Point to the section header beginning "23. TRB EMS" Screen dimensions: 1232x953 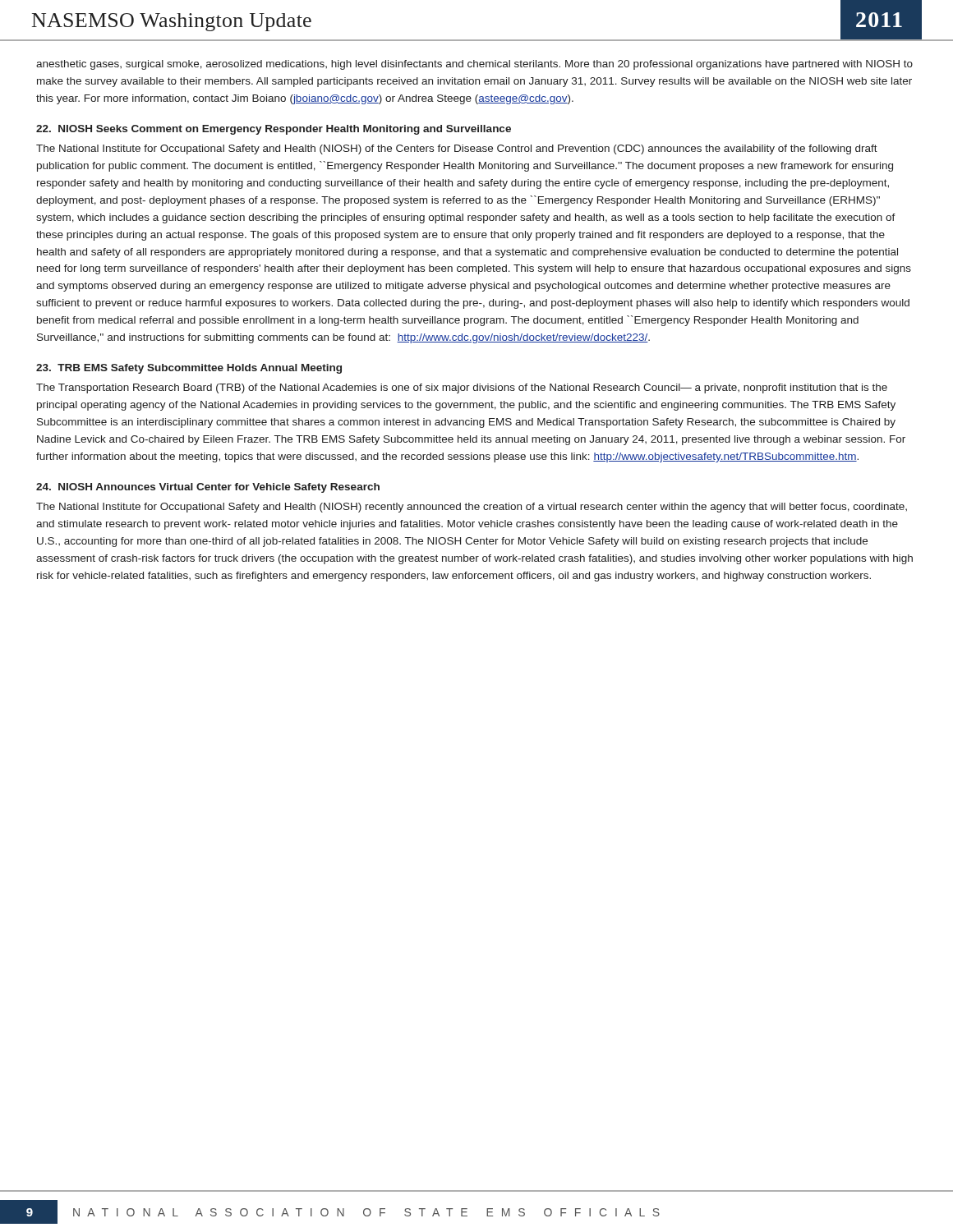click(189, 368)
